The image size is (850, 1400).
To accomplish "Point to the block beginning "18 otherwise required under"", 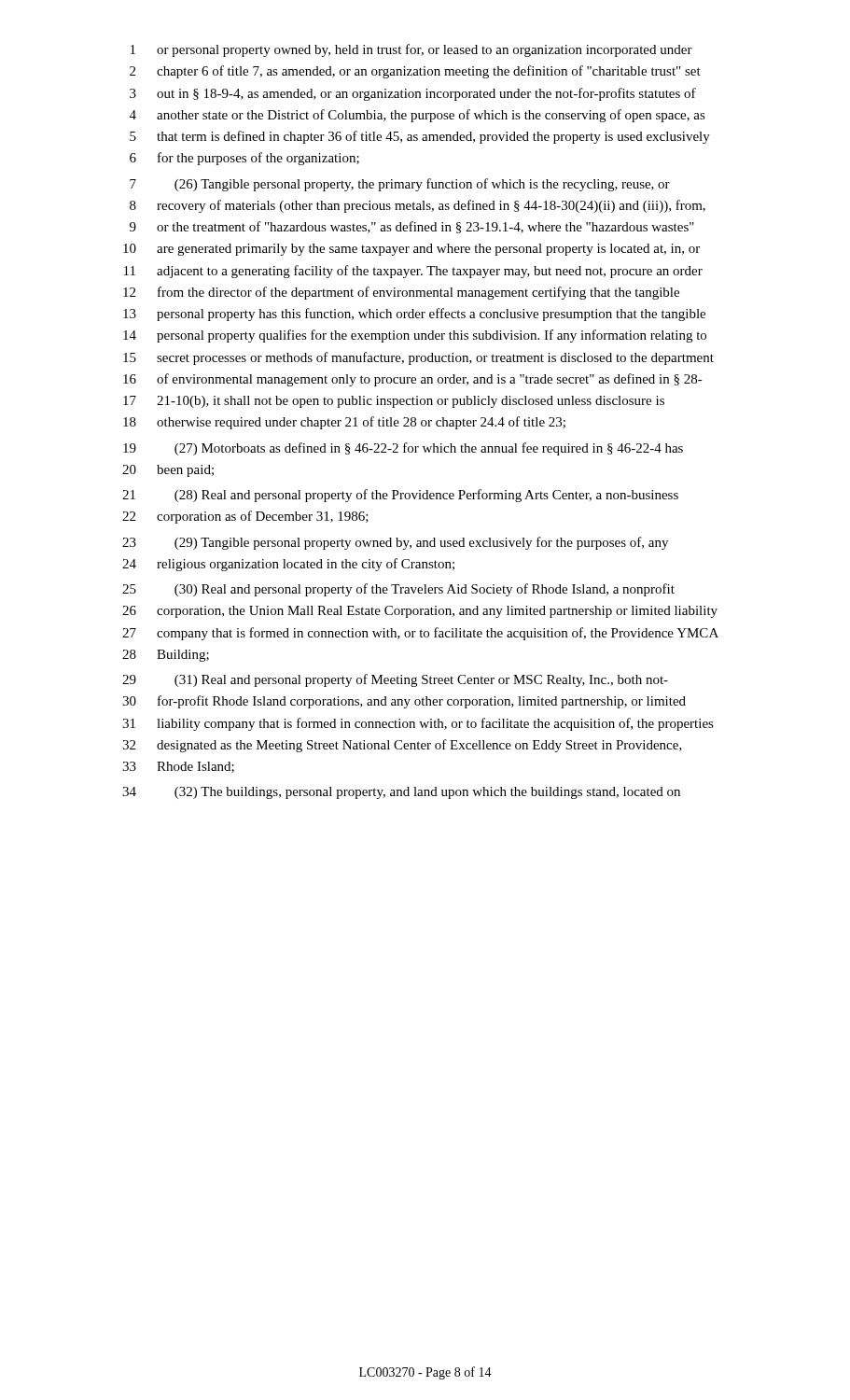I will tap(444, 423).
